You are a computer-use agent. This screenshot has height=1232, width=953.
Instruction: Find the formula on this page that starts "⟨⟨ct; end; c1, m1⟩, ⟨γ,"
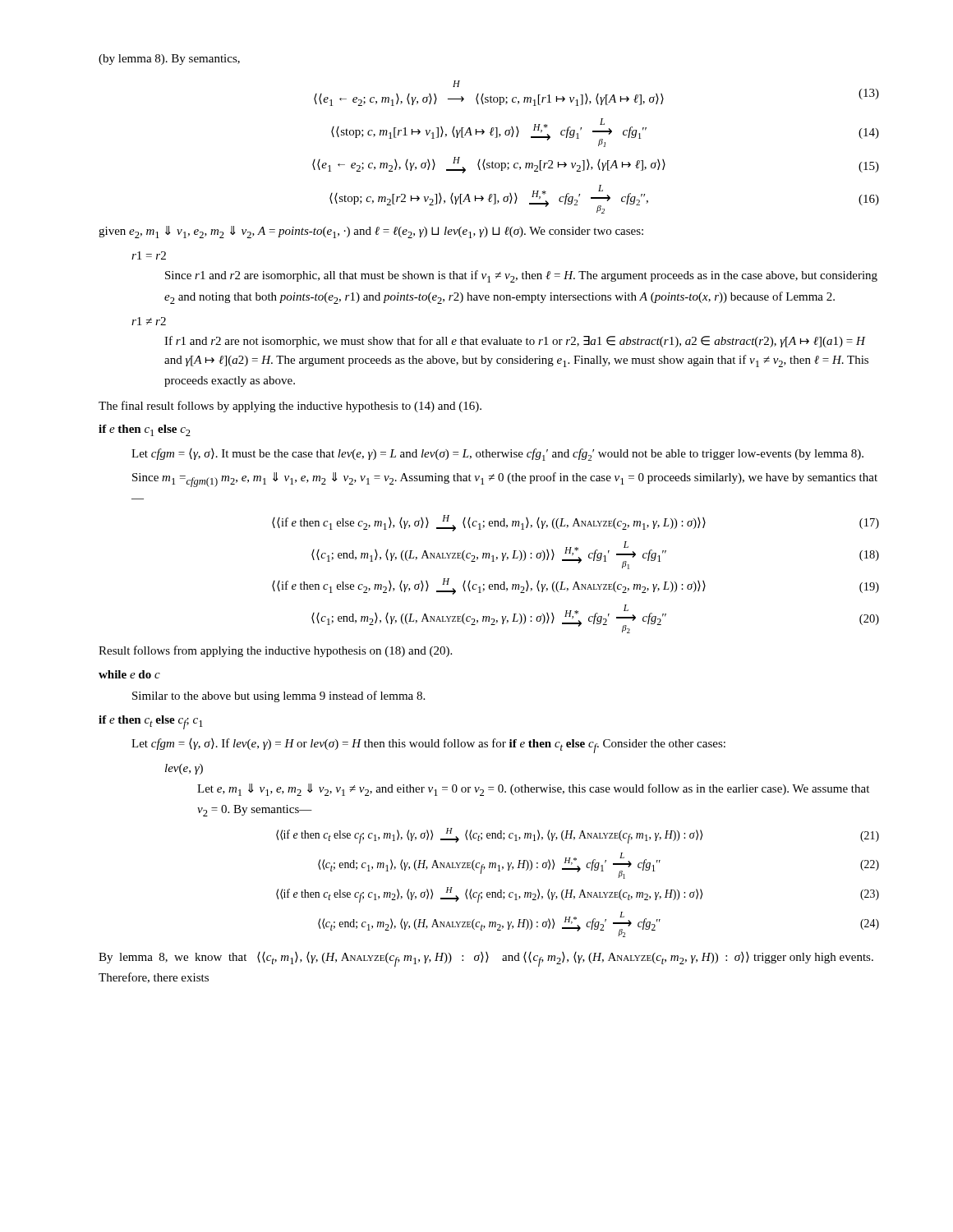[x=598, y=865]
